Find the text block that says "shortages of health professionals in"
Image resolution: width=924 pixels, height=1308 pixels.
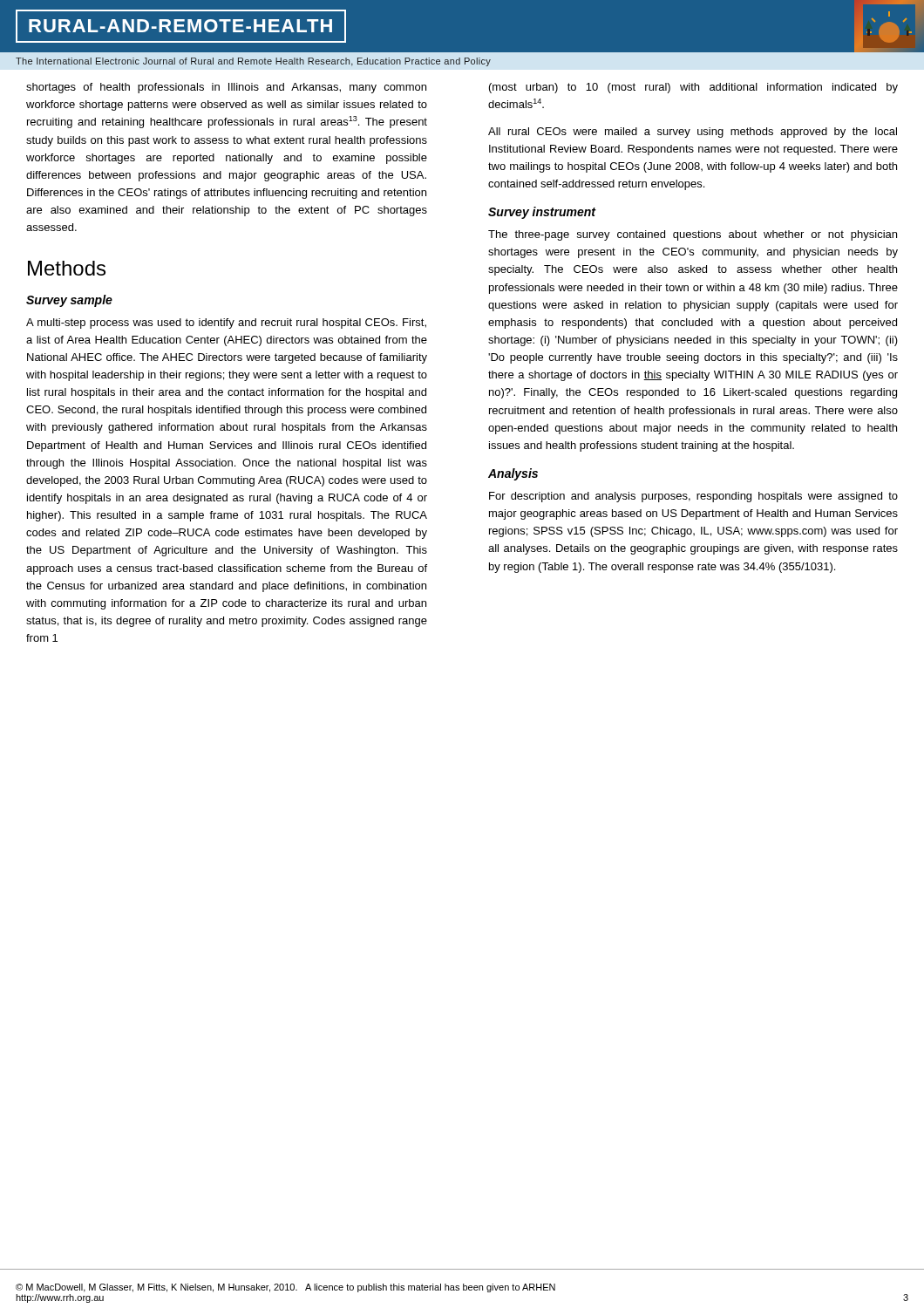[227, 157]
